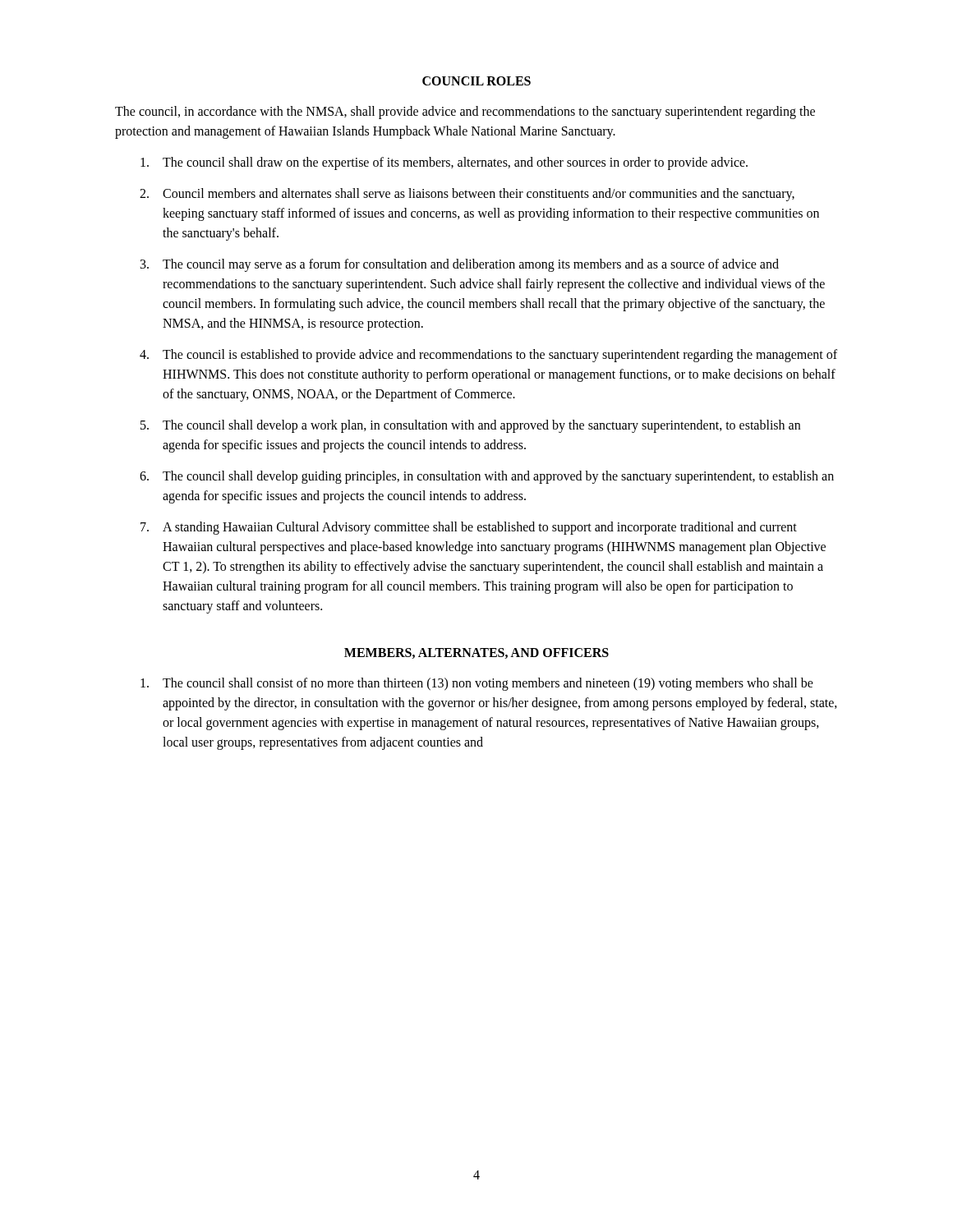This screenshot has height=1232, width=953.
Task: Locate the block of text that opens with "2. Council members and alternates shall"
Action: coord(489,214)
